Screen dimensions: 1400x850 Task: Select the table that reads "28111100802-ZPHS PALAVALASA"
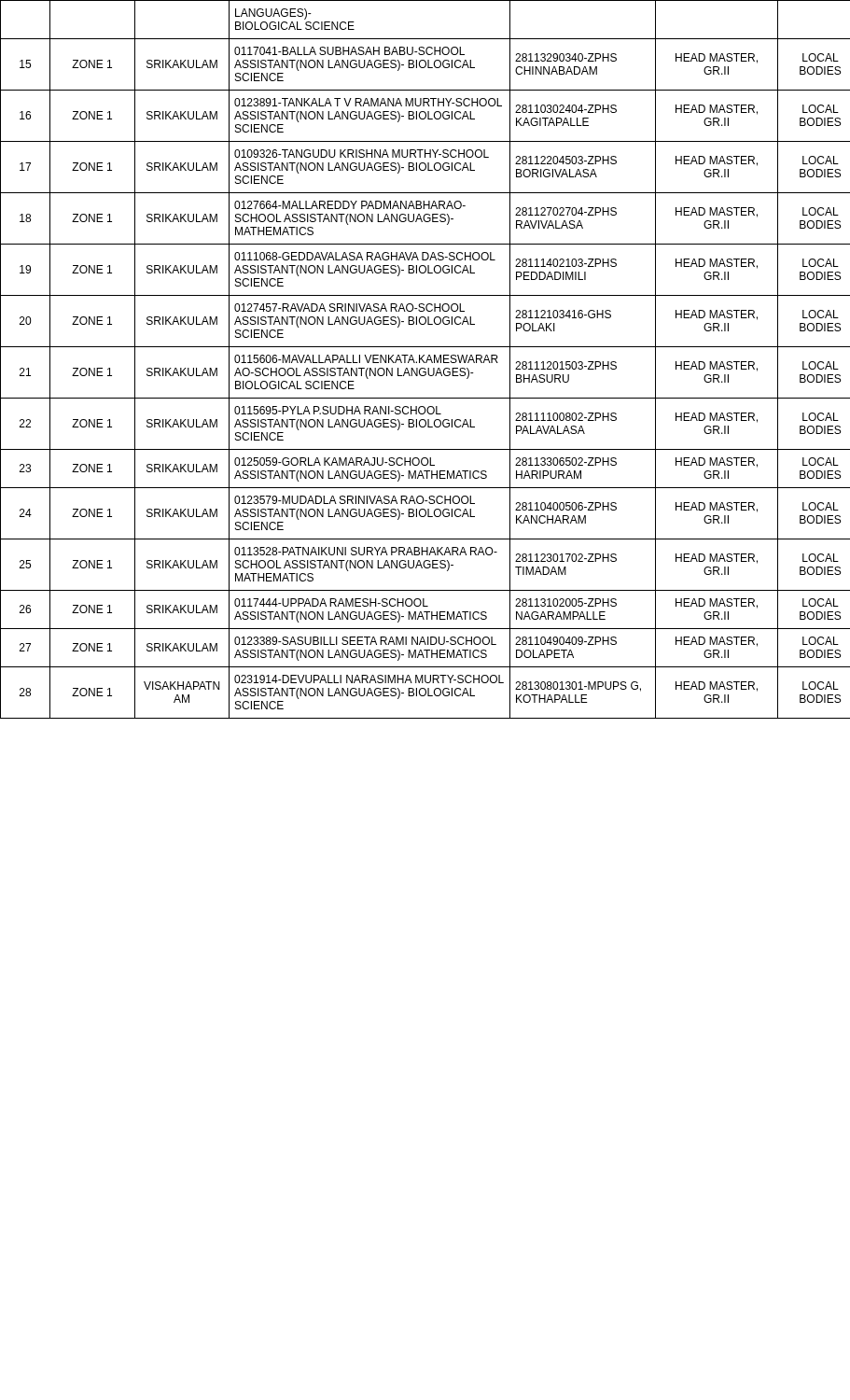[425, 359]
